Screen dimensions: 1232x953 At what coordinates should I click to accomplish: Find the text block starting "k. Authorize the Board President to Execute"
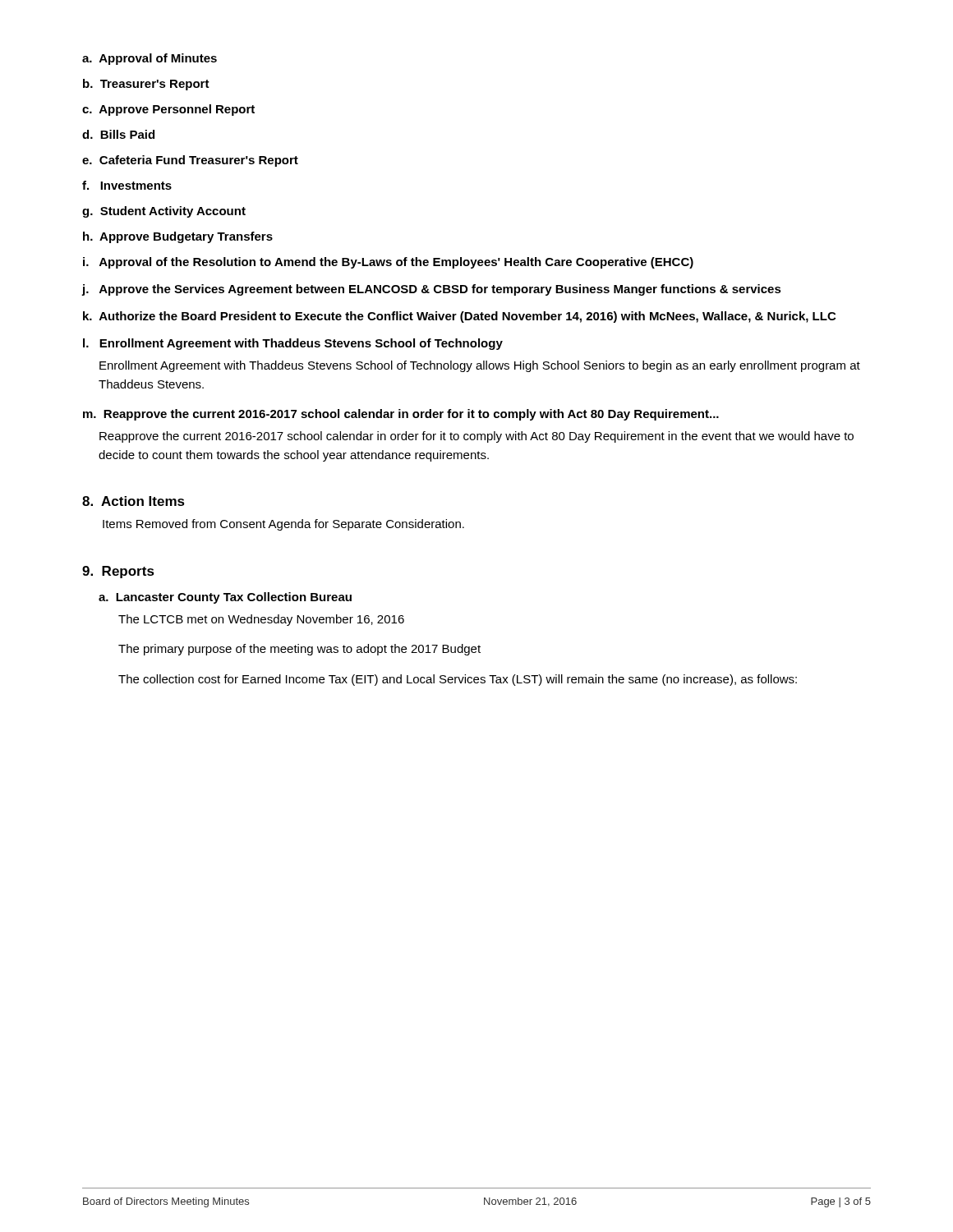pyautogui.click(x=459, y=316)
